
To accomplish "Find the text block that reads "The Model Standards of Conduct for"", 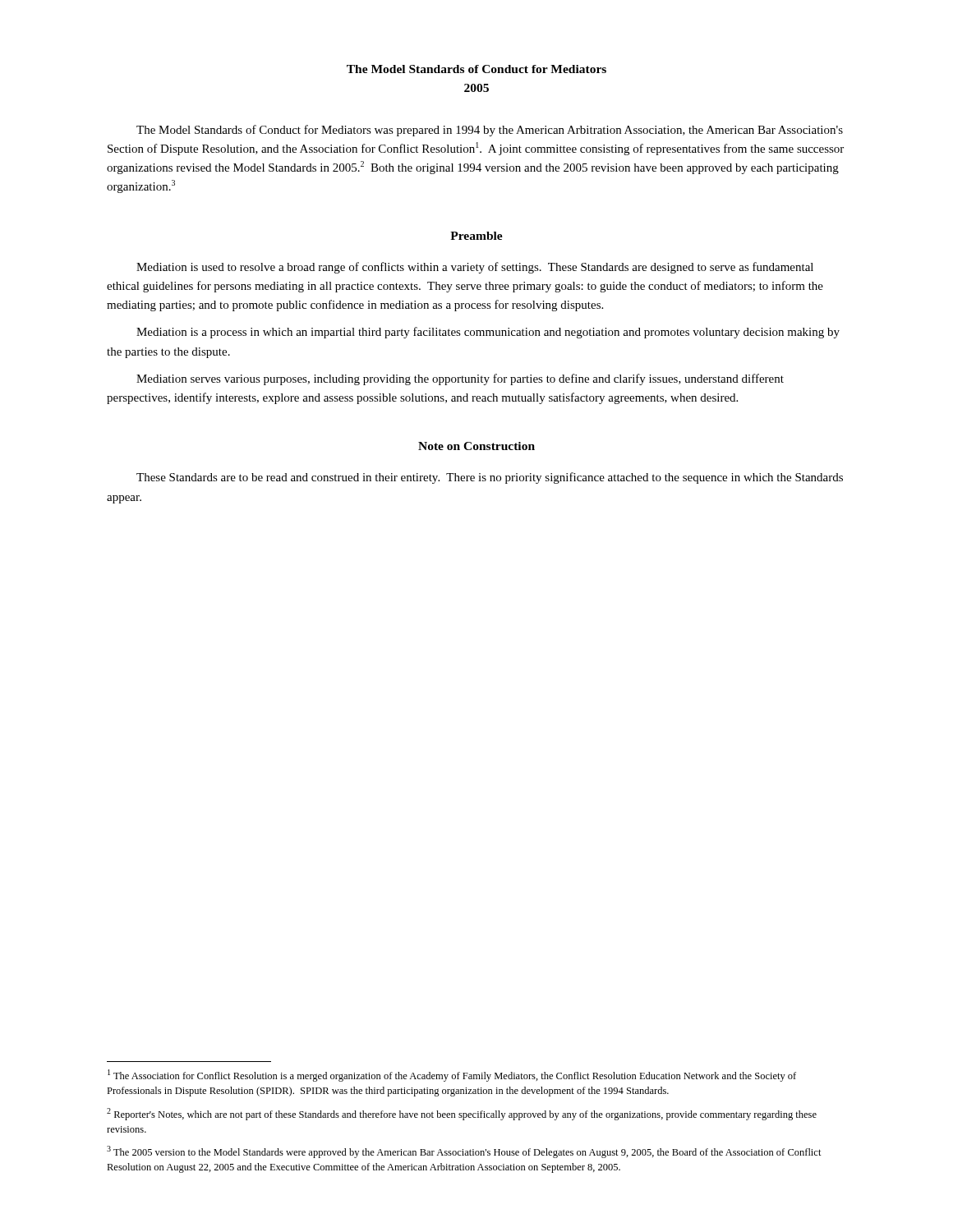I will 476,159.
